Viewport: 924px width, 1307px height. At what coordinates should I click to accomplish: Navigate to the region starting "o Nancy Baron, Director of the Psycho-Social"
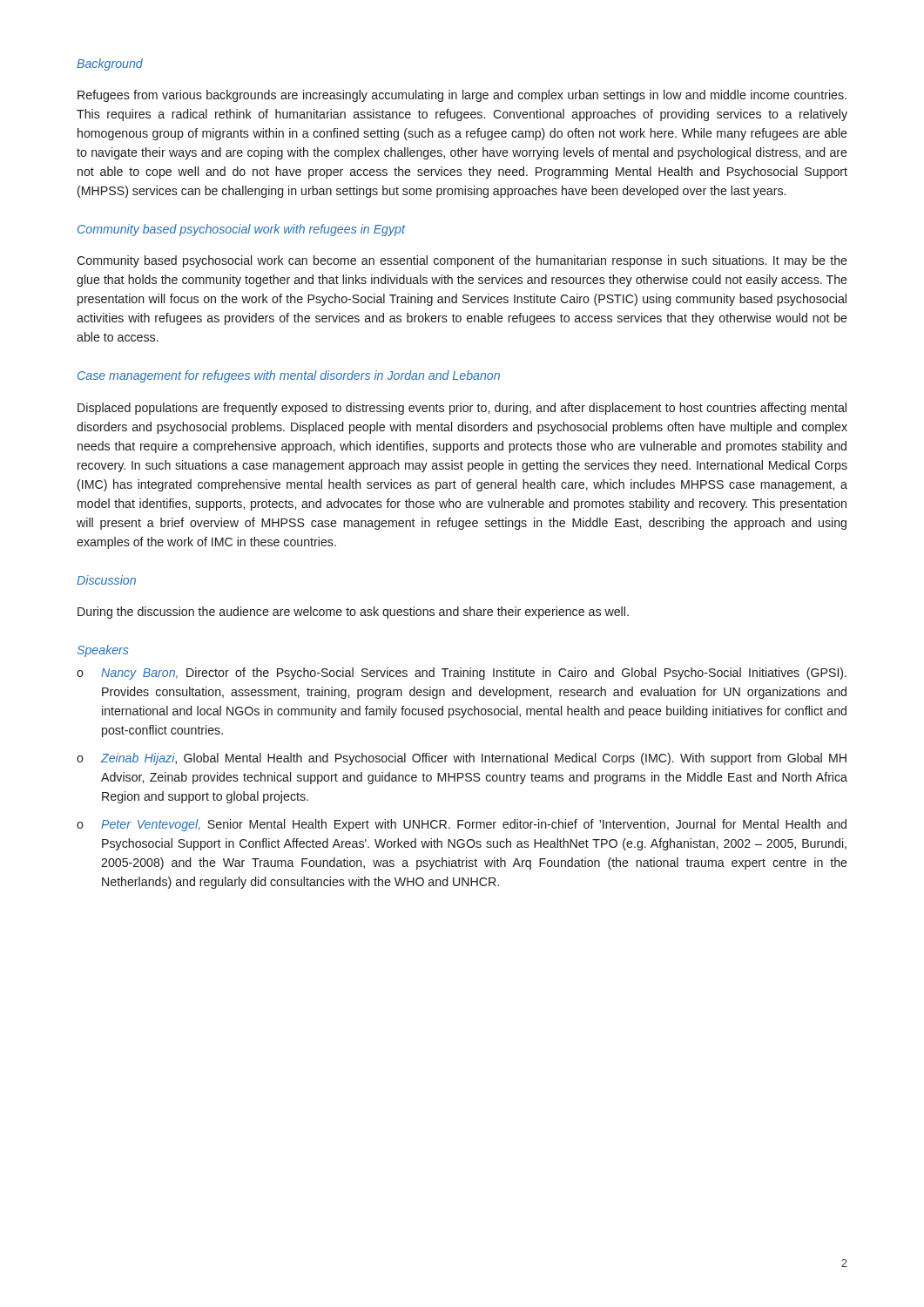462,701
